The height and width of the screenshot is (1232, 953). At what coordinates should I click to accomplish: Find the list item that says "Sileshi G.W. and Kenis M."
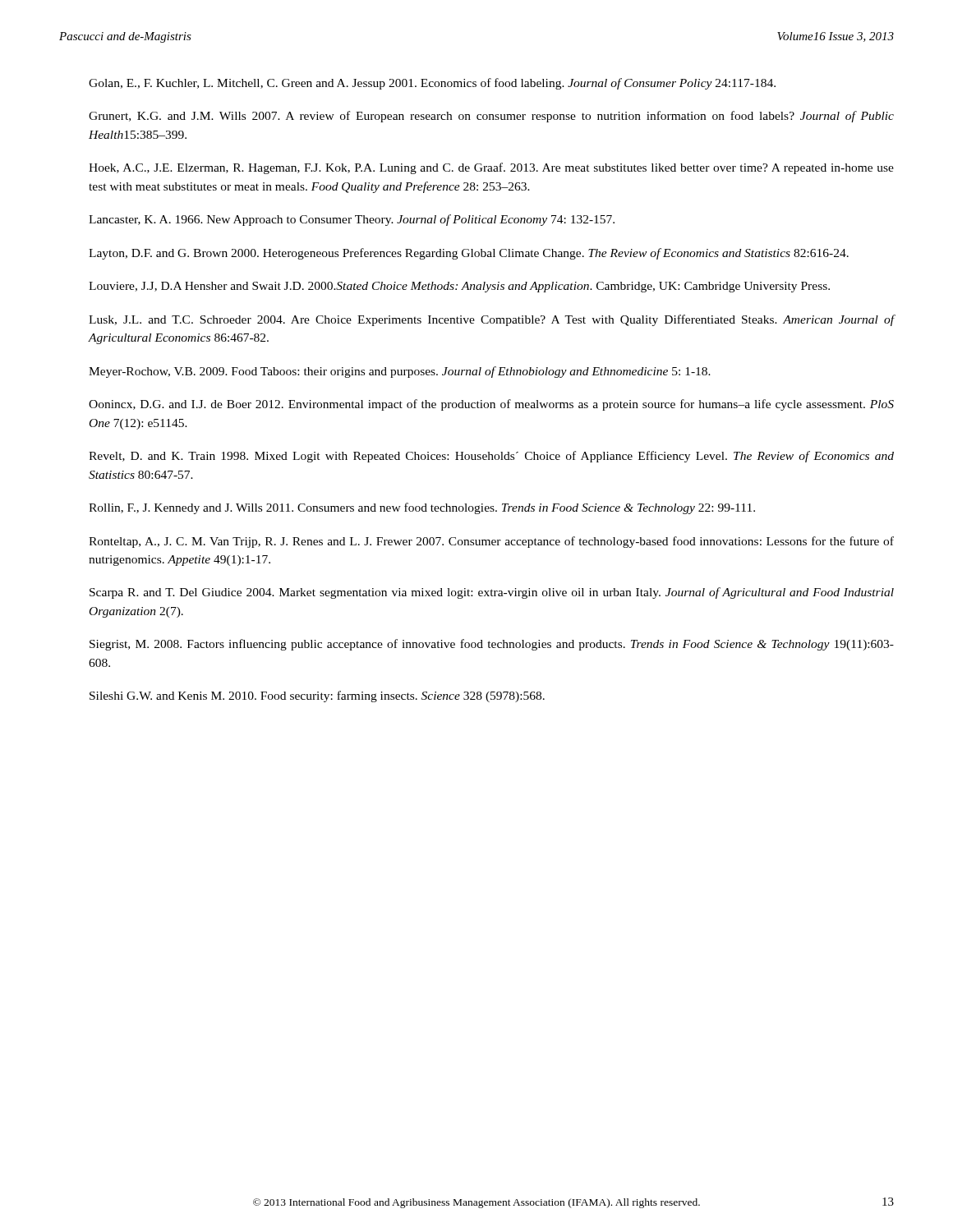(x=476, y=696)
